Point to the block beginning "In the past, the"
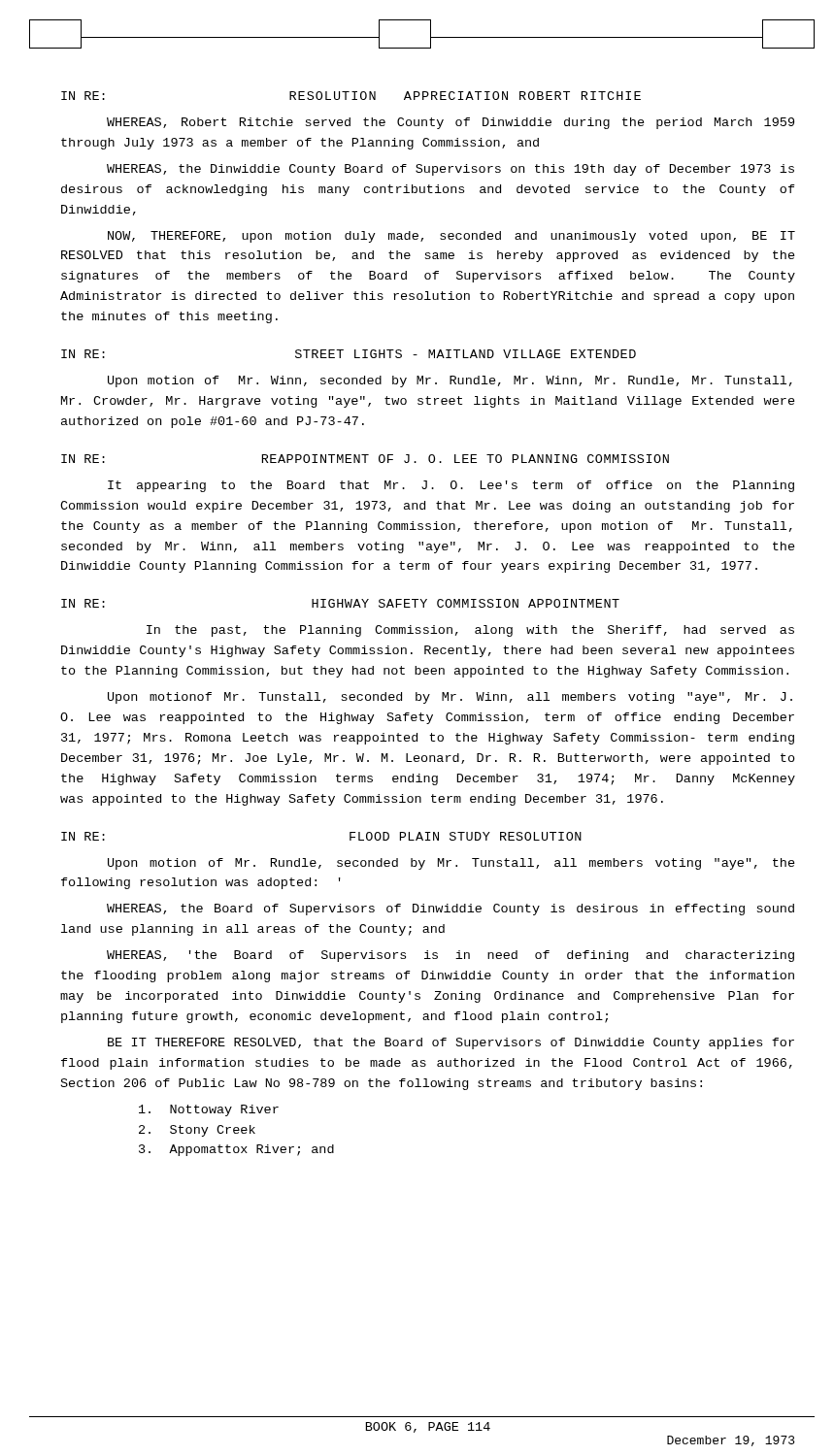Image resolution: width=834 pixels, height=1456 pixels. [x=428, y=651]
